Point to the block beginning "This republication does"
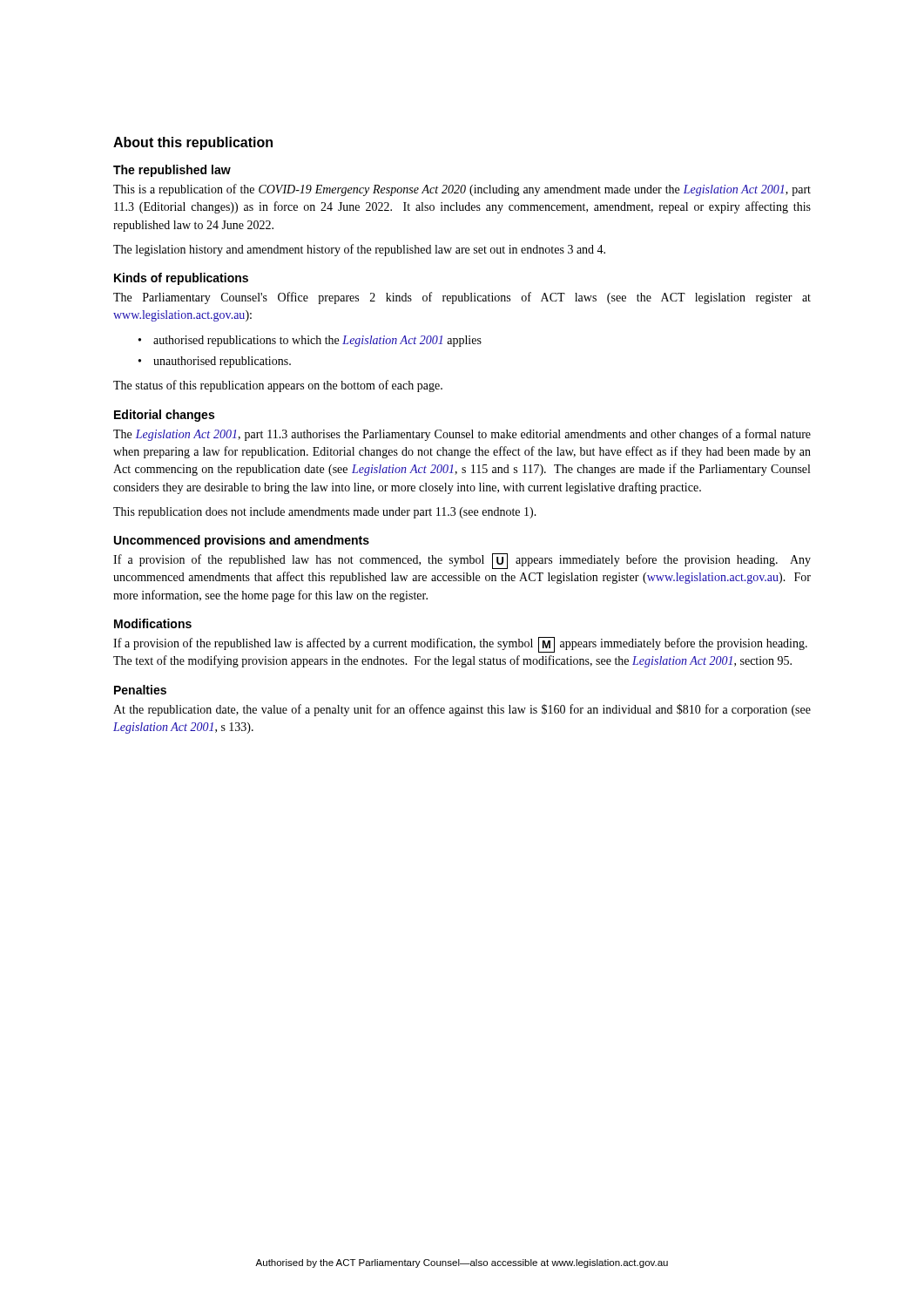The image size is (924, 1307). click(325, 512)
